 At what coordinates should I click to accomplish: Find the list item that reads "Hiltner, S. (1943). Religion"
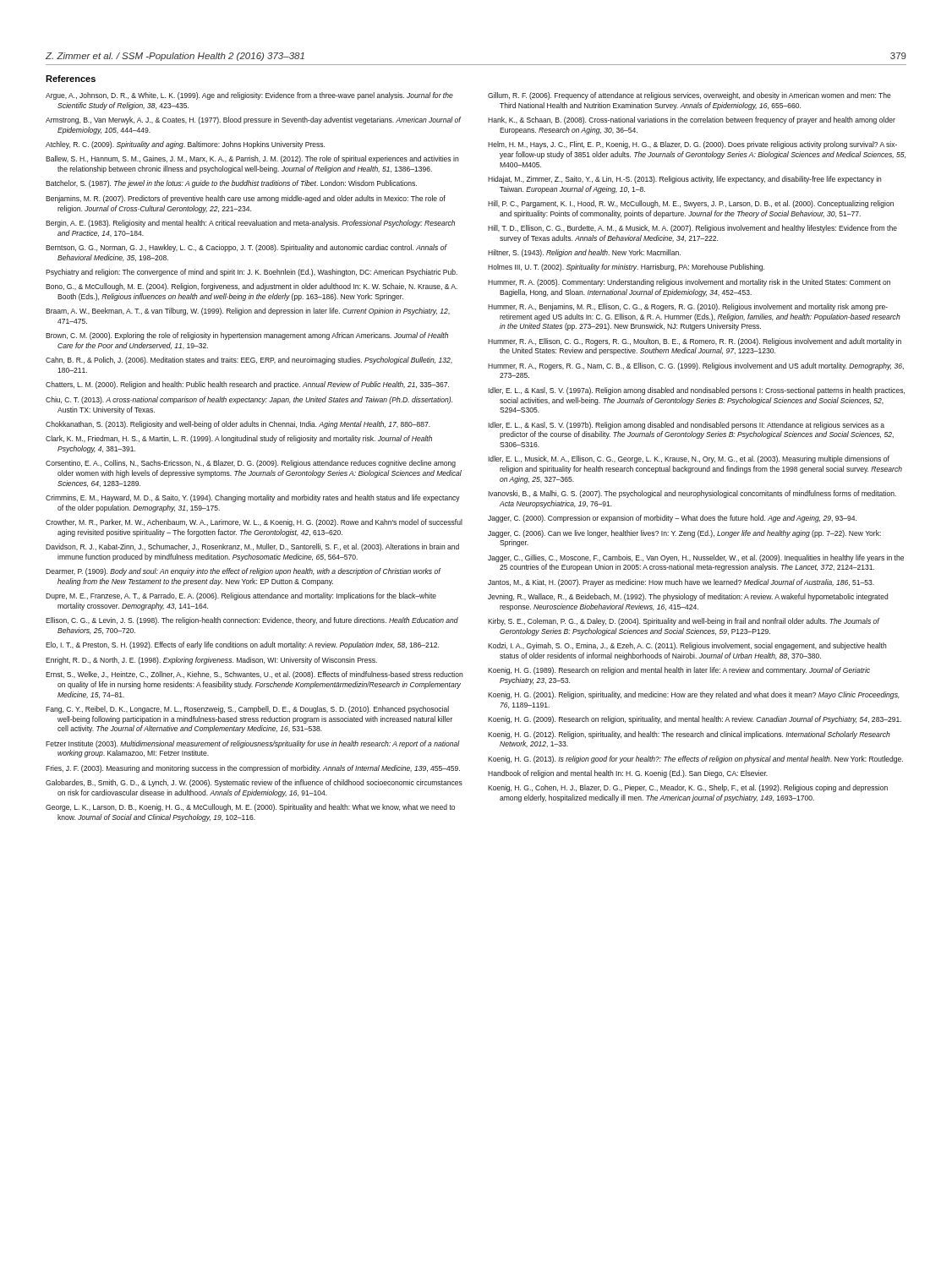pos(584,253)
